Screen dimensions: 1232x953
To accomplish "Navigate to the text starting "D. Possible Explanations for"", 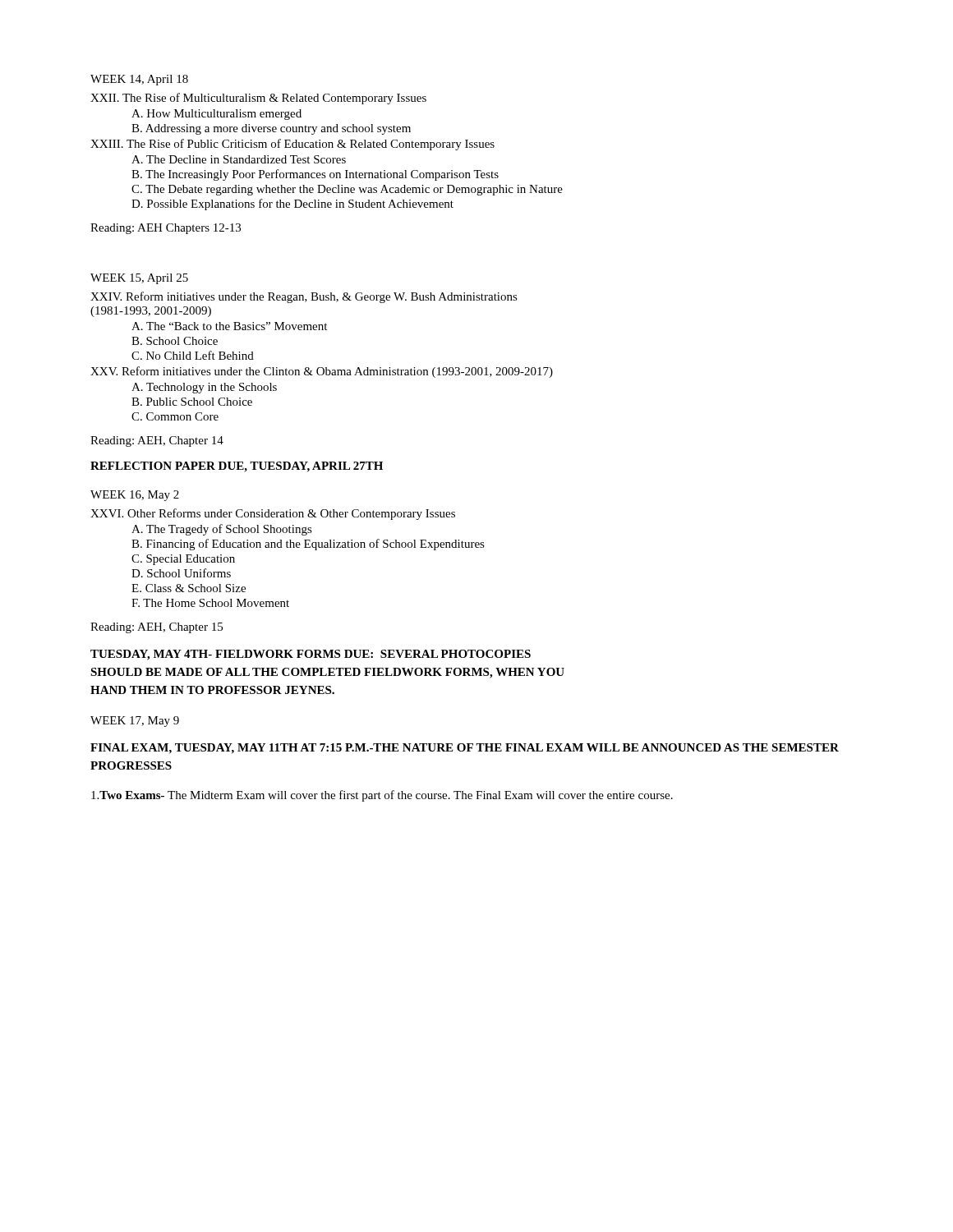I will point(292,204).
